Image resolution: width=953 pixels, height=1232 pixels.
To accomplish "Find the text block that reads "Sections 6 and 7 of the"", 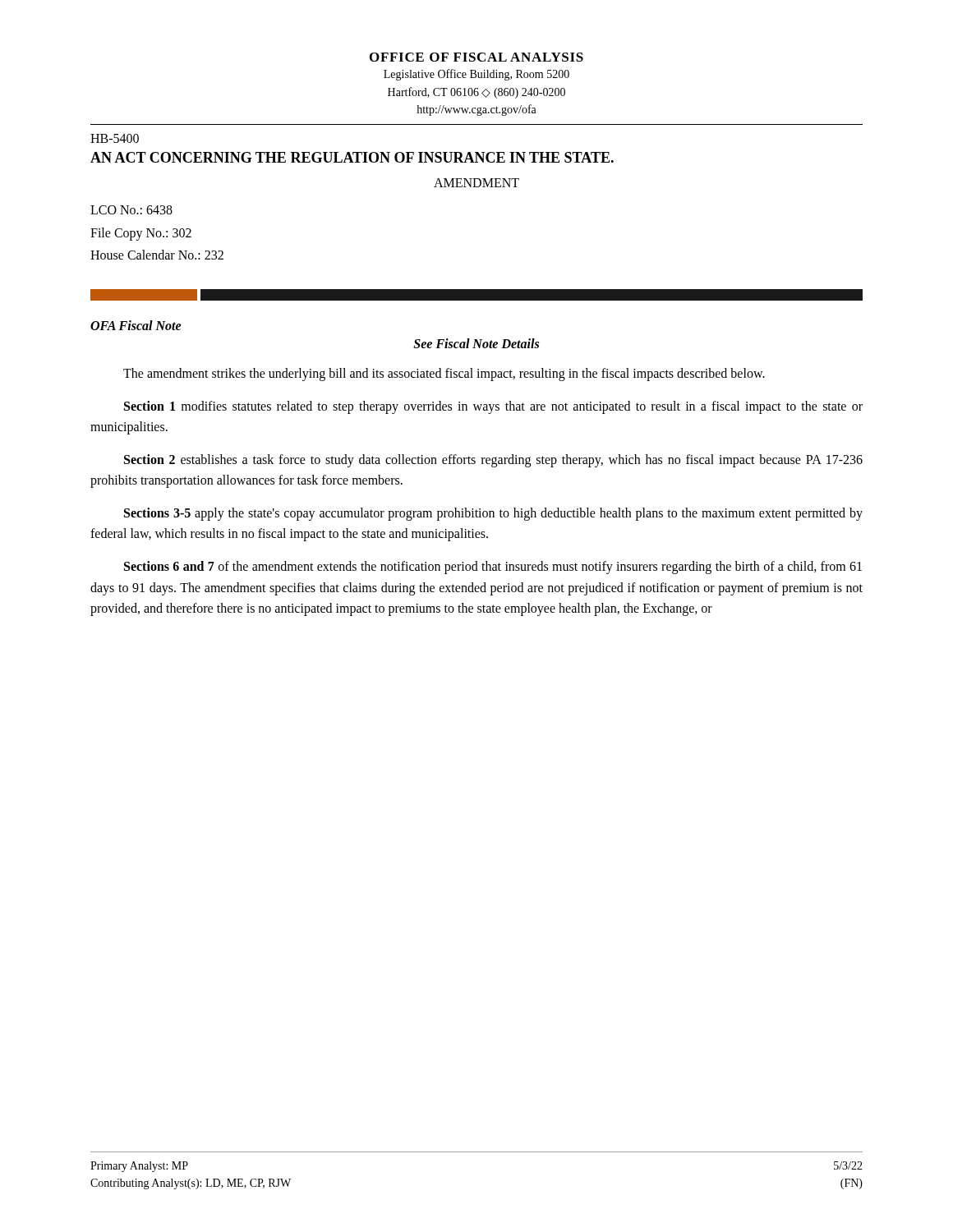I will tap(476, 587).
